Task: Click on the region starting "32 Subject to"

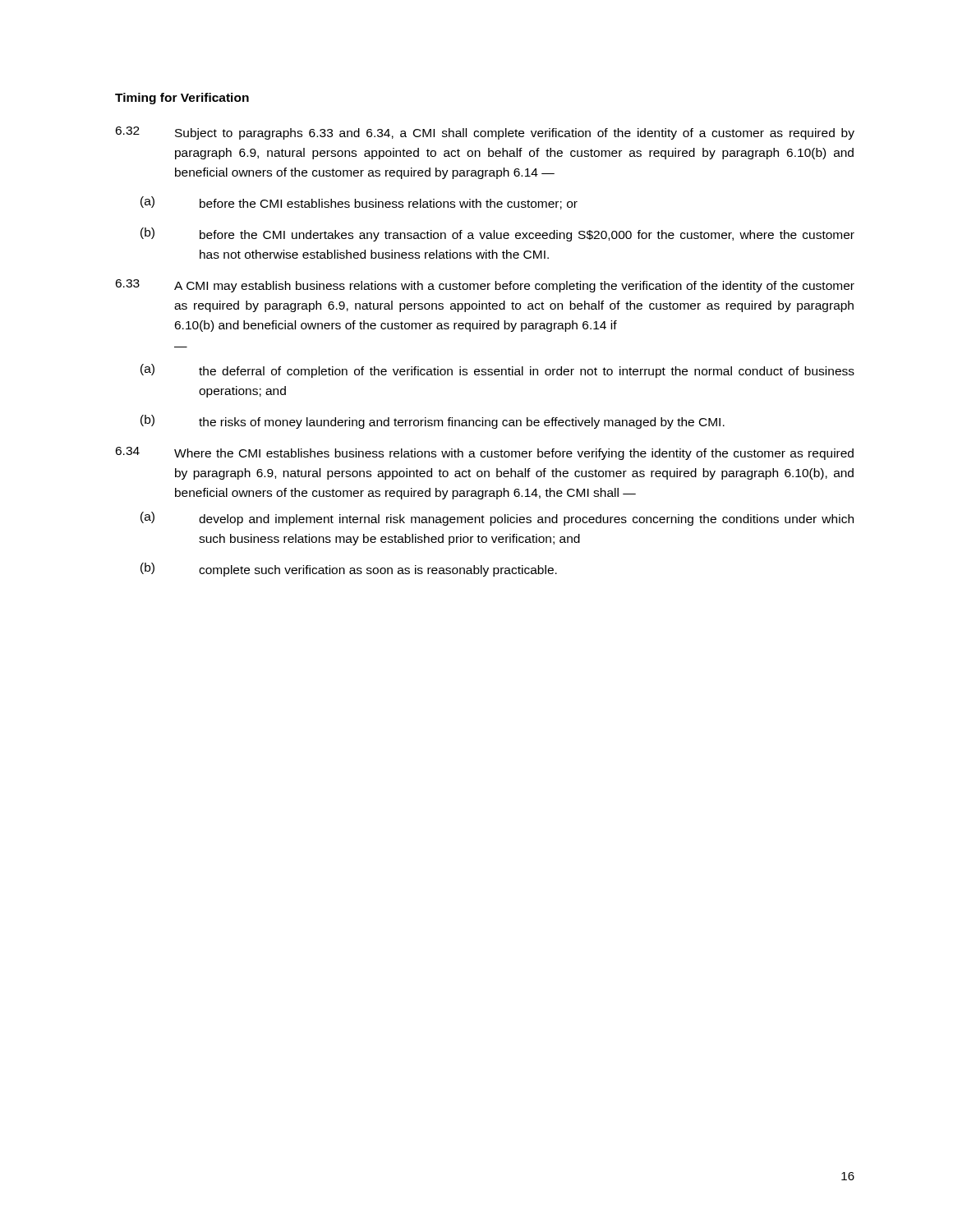Action: 485,194
